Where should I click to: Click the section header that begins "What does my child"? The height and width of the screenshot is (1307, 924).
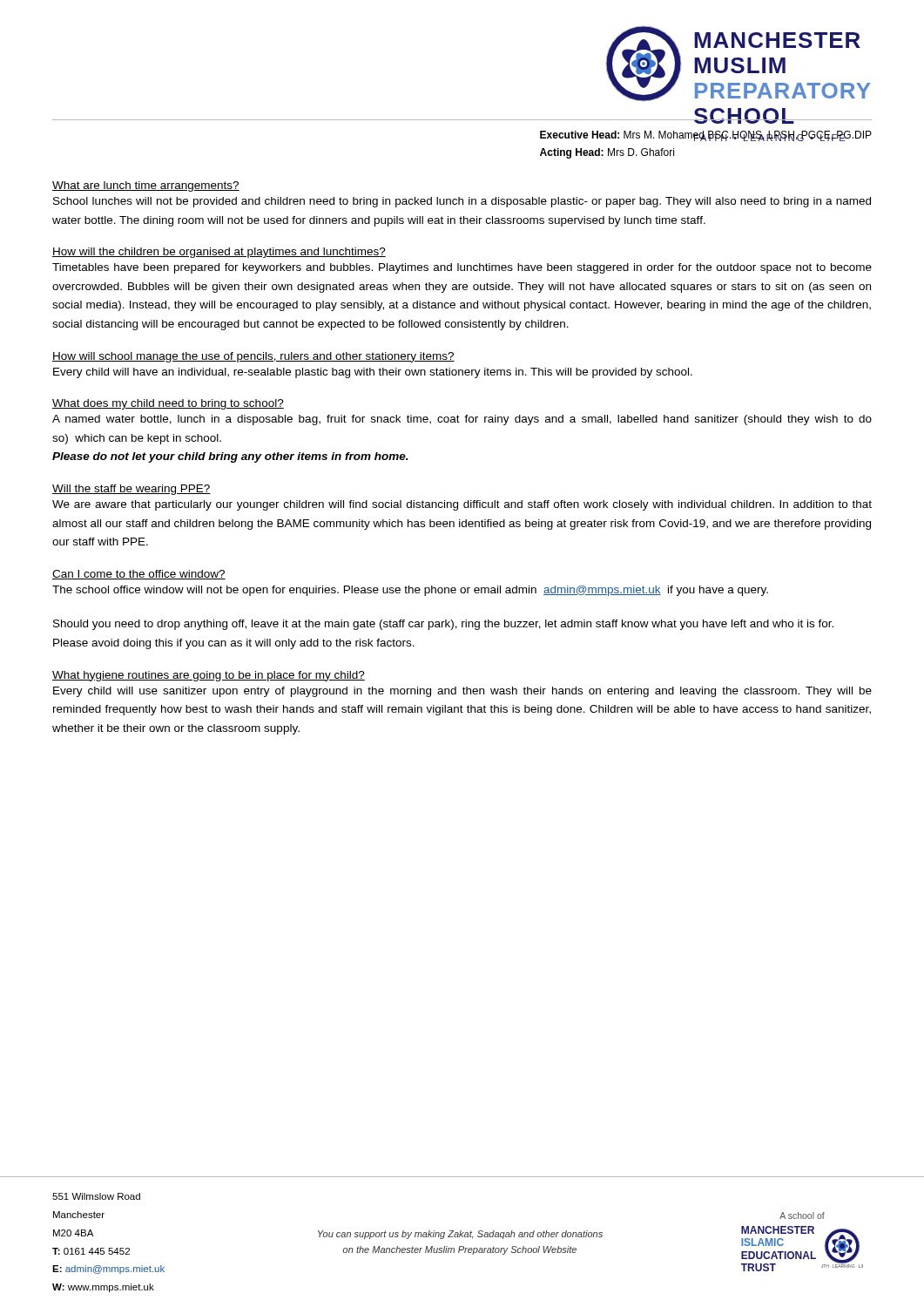click(x=168, y=403)
